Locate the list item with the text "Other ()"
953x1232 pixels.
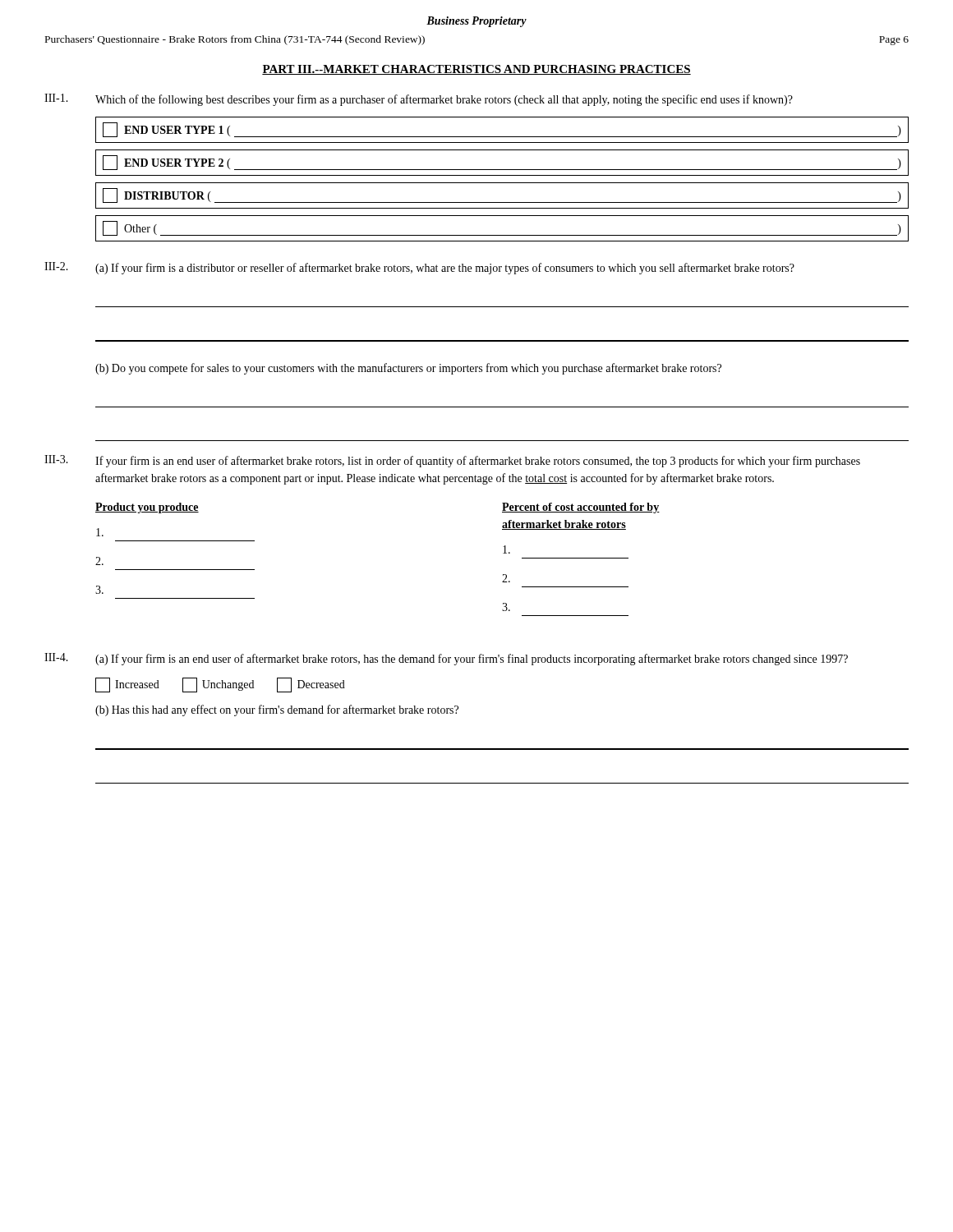pos(502,228)
